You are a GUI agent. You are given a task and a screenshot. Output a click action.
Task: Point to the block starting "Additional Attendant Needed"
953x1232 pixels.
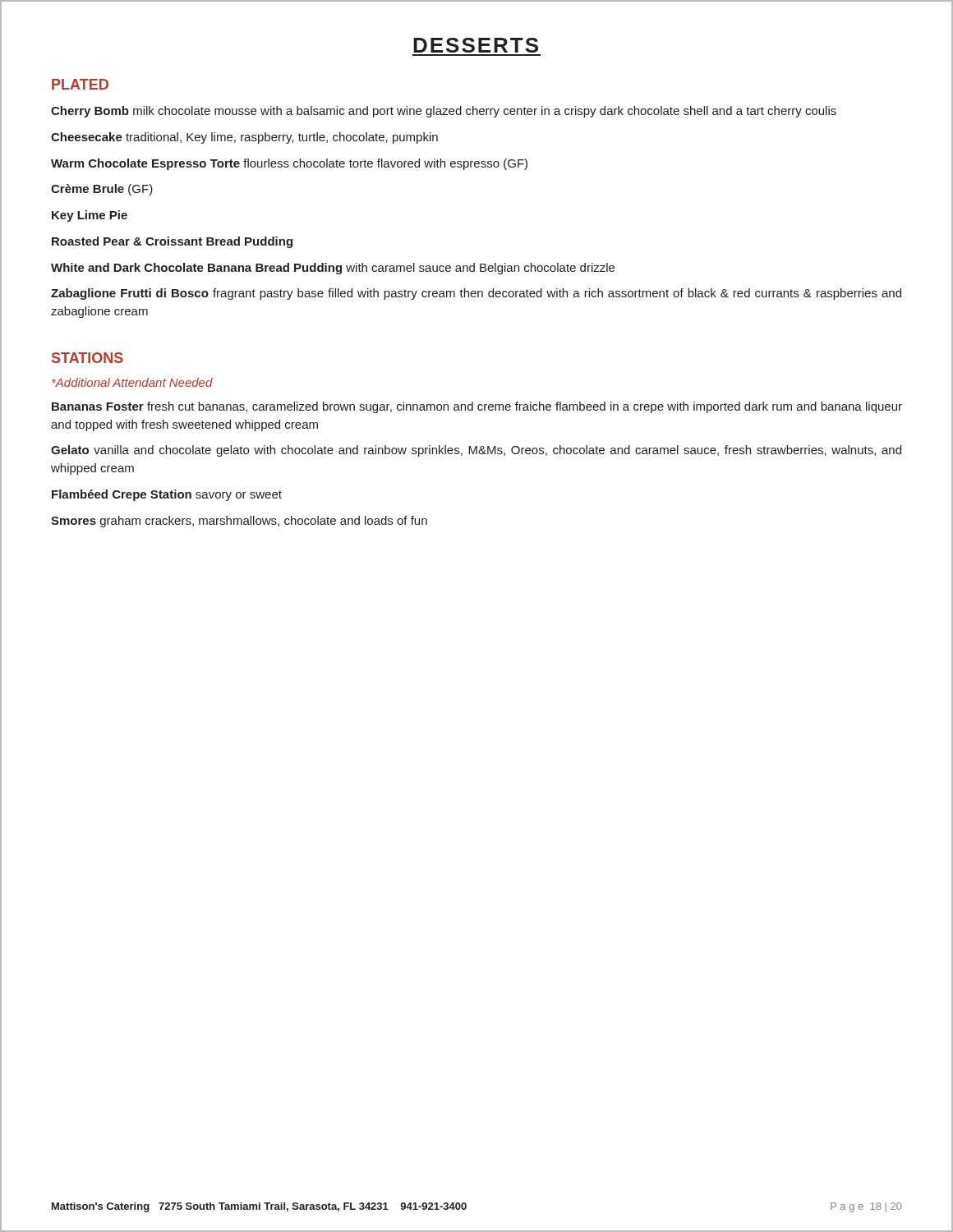pos(132,382)
